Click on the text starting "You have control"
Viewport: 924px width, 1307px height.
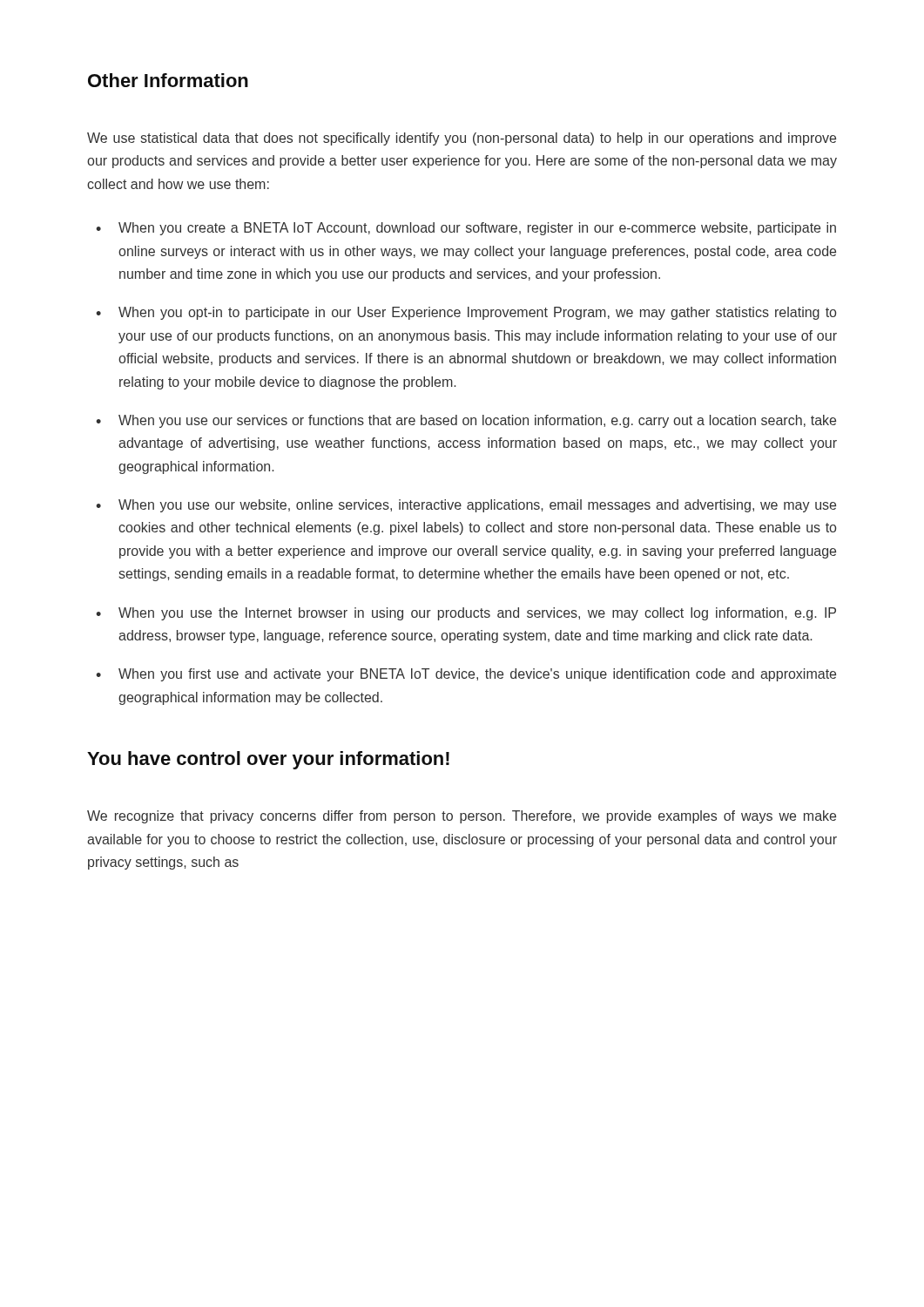click(269, 759)
